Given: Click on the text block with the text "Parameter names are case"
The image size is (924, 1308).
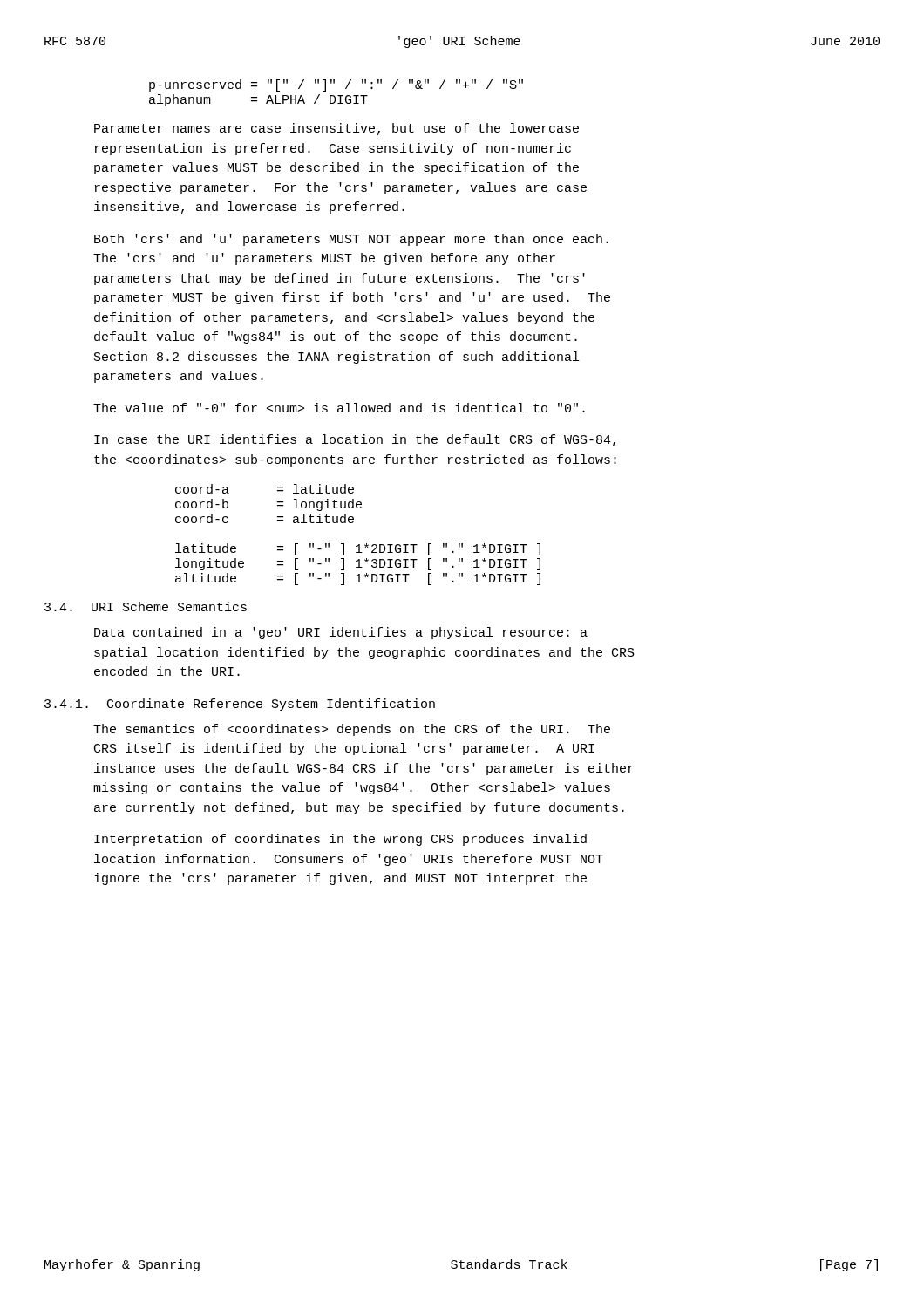Looking at the screenshot, I should (x=329, y=169).
